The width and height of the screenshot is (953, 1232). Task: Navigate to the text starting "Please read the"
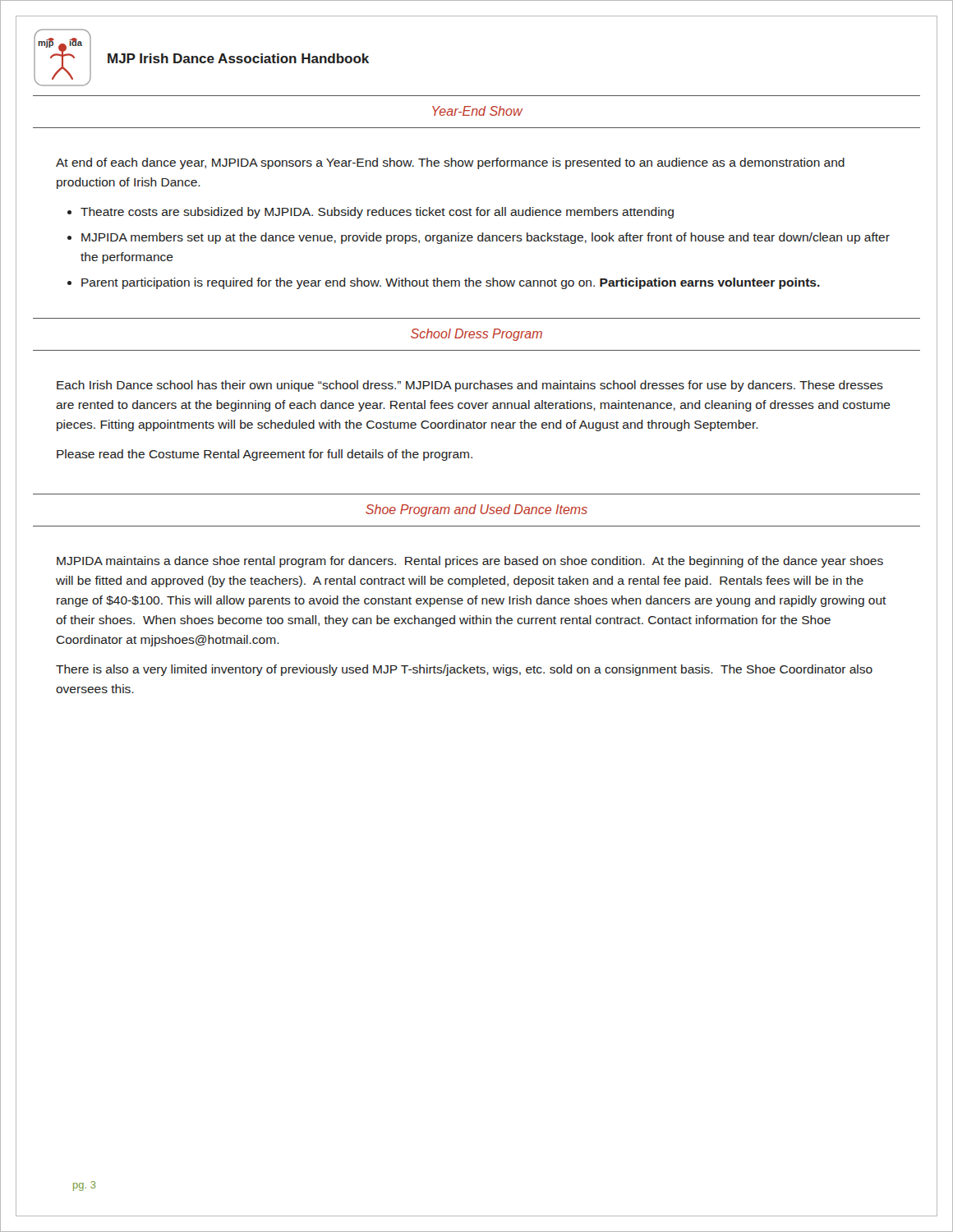tap(265, 454)
